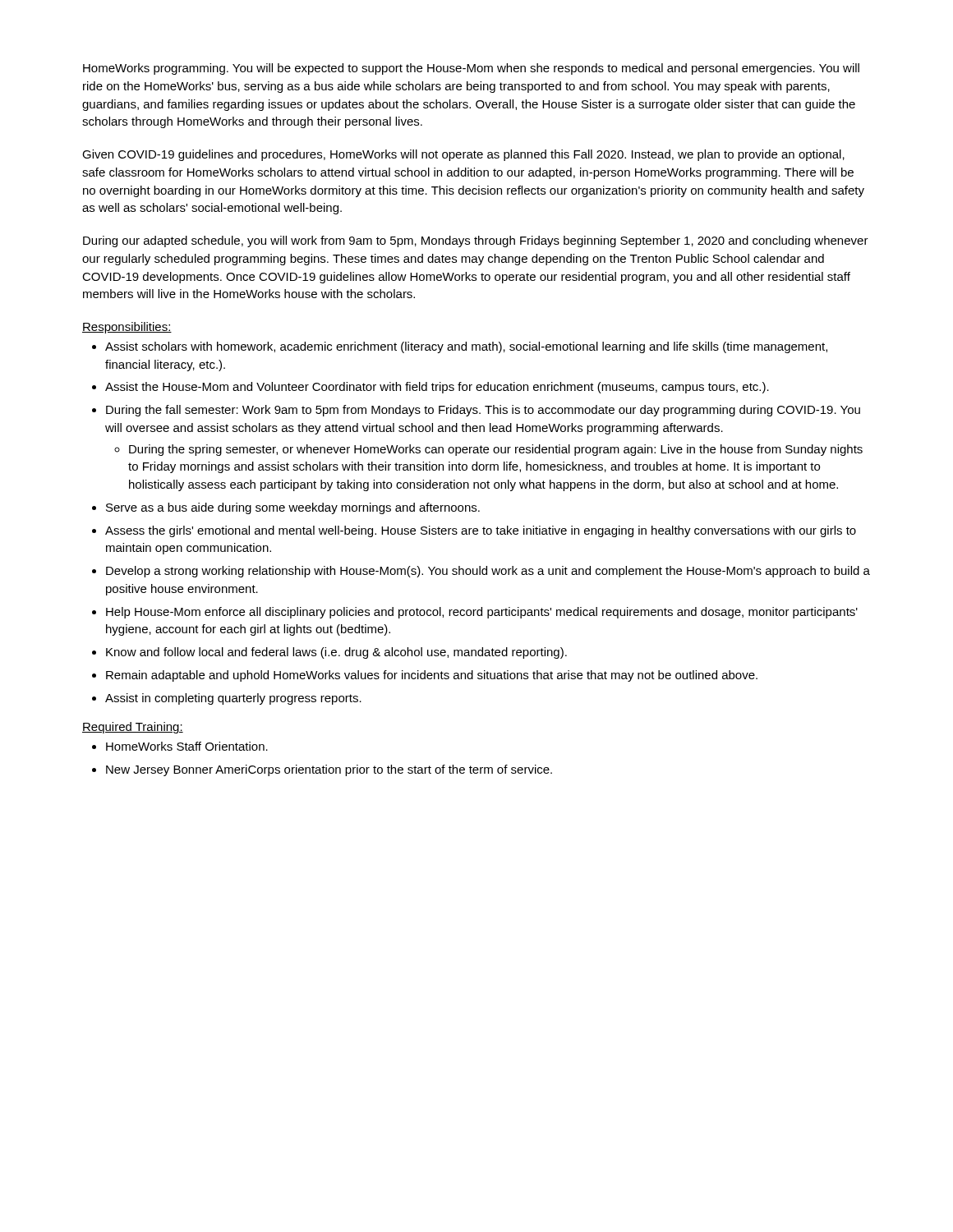Locate the text starting "Assess the girls' emotional and mental well-being."
The height and width of the screenshot is (1232, 953).
coord(481,539)
